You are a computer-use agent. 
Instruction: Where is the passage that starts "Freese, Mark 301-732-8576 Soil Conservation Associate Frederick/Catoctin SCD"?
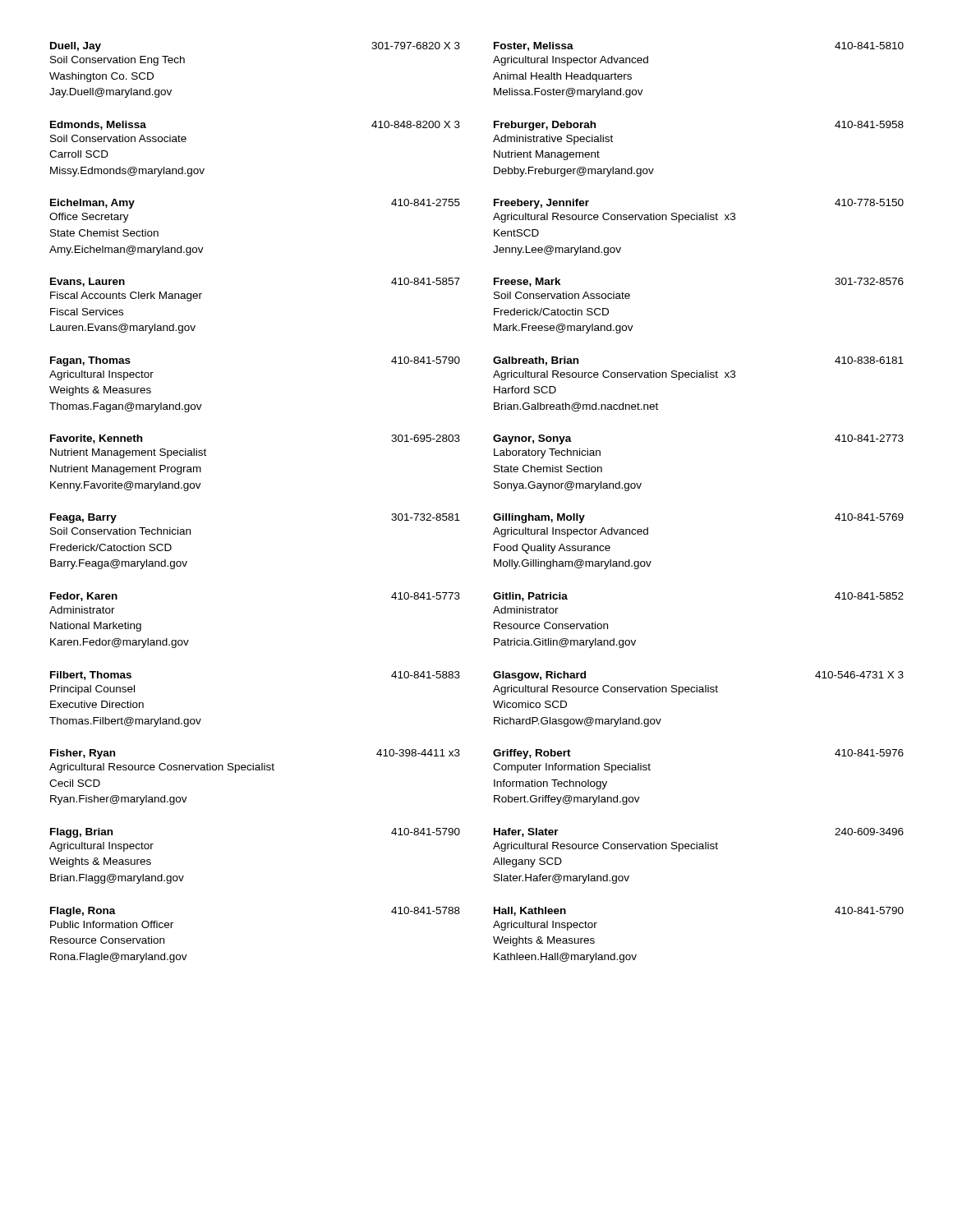tap(523, 282)
